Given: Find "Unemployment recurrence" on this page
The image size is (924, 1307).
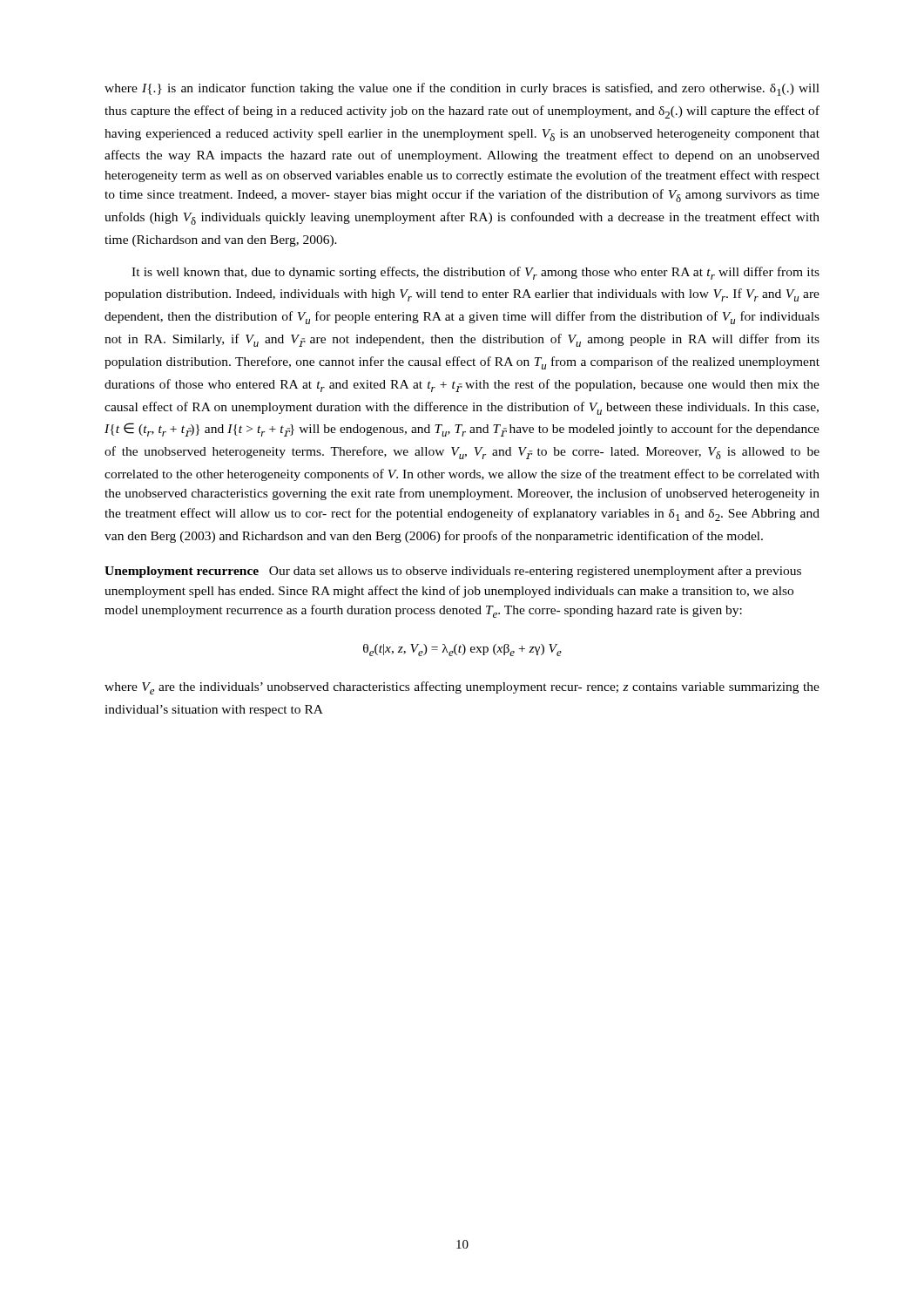Looking at the screenshot, I should 182,571.
